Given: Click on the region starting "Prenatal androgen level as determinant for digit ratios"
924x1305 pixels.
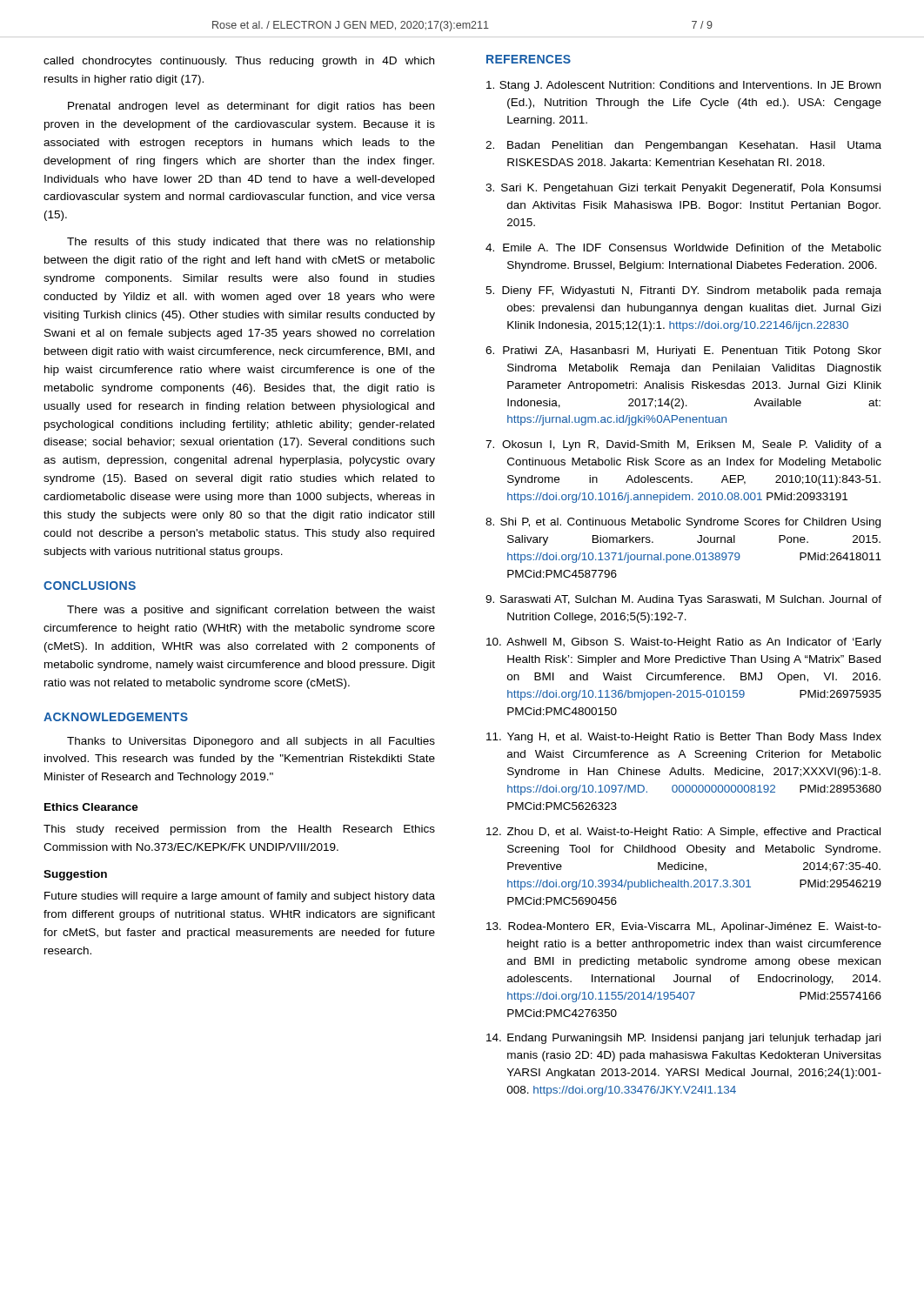Looking at the screenshot, I should [x=239, y=161].
